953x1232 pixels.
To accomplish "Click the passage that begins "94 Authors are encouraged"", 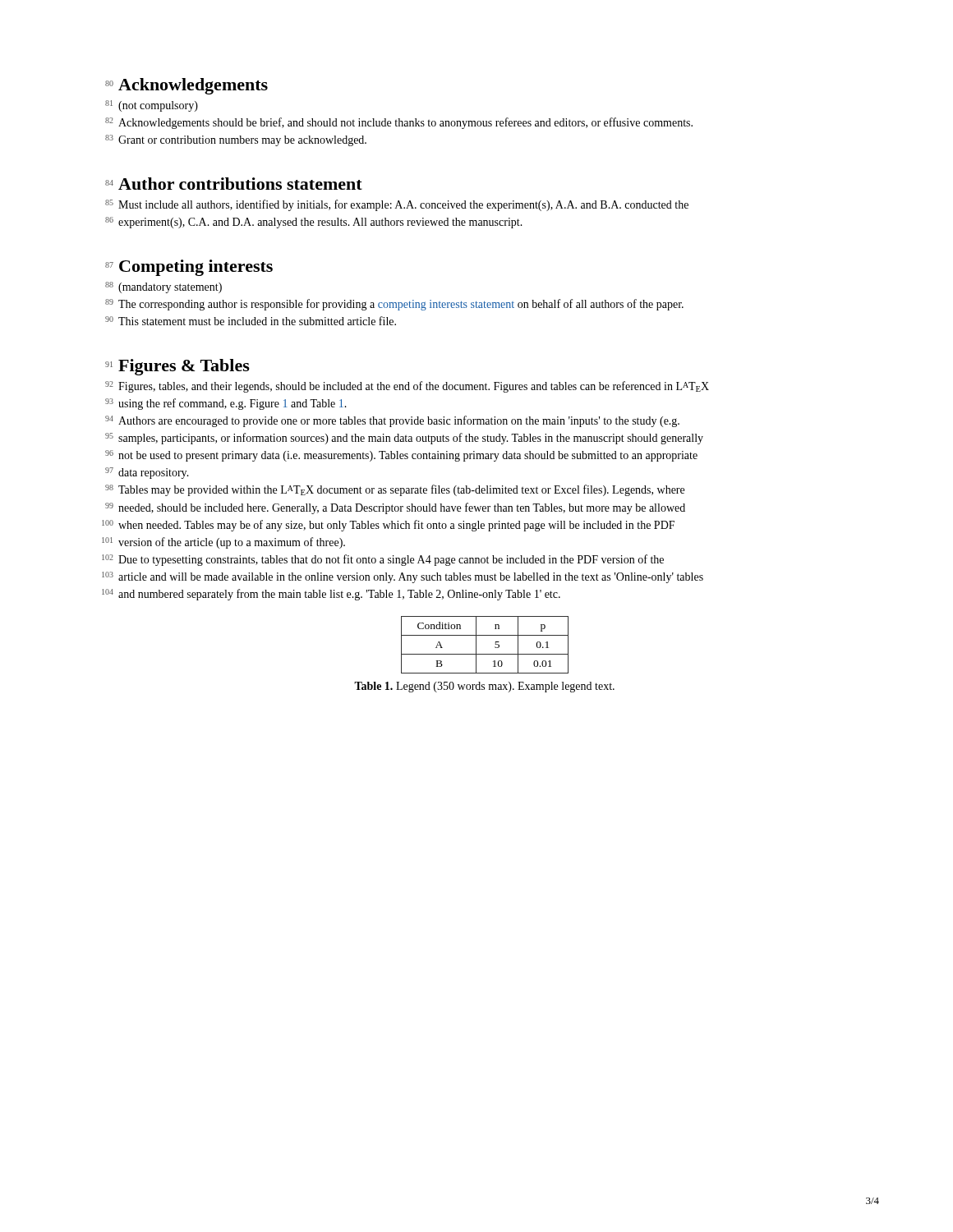I will coord(485,421).
